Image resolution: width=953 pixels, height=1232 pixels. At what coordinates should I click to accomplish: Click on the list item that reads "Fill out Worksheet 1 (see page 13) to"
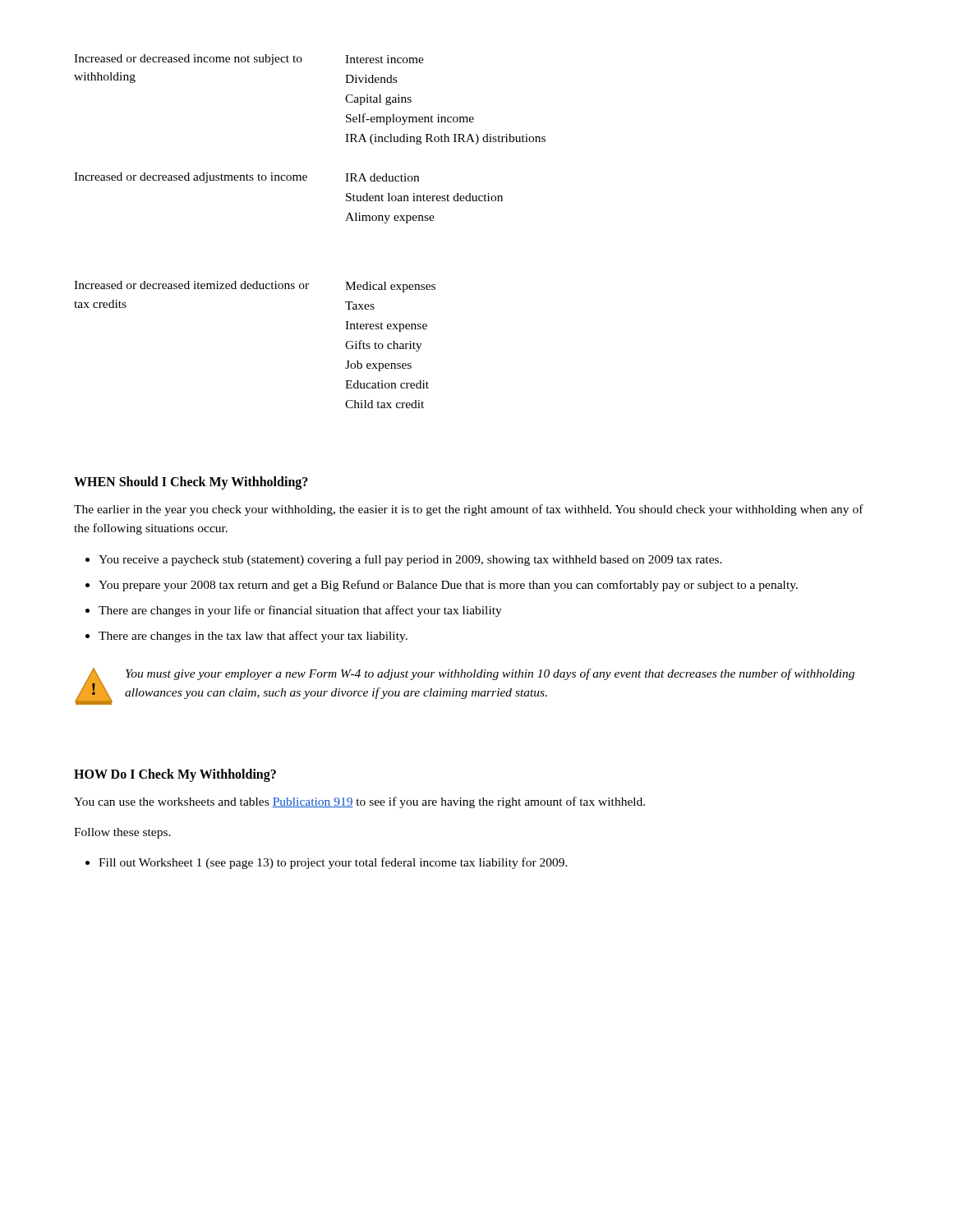333,862
